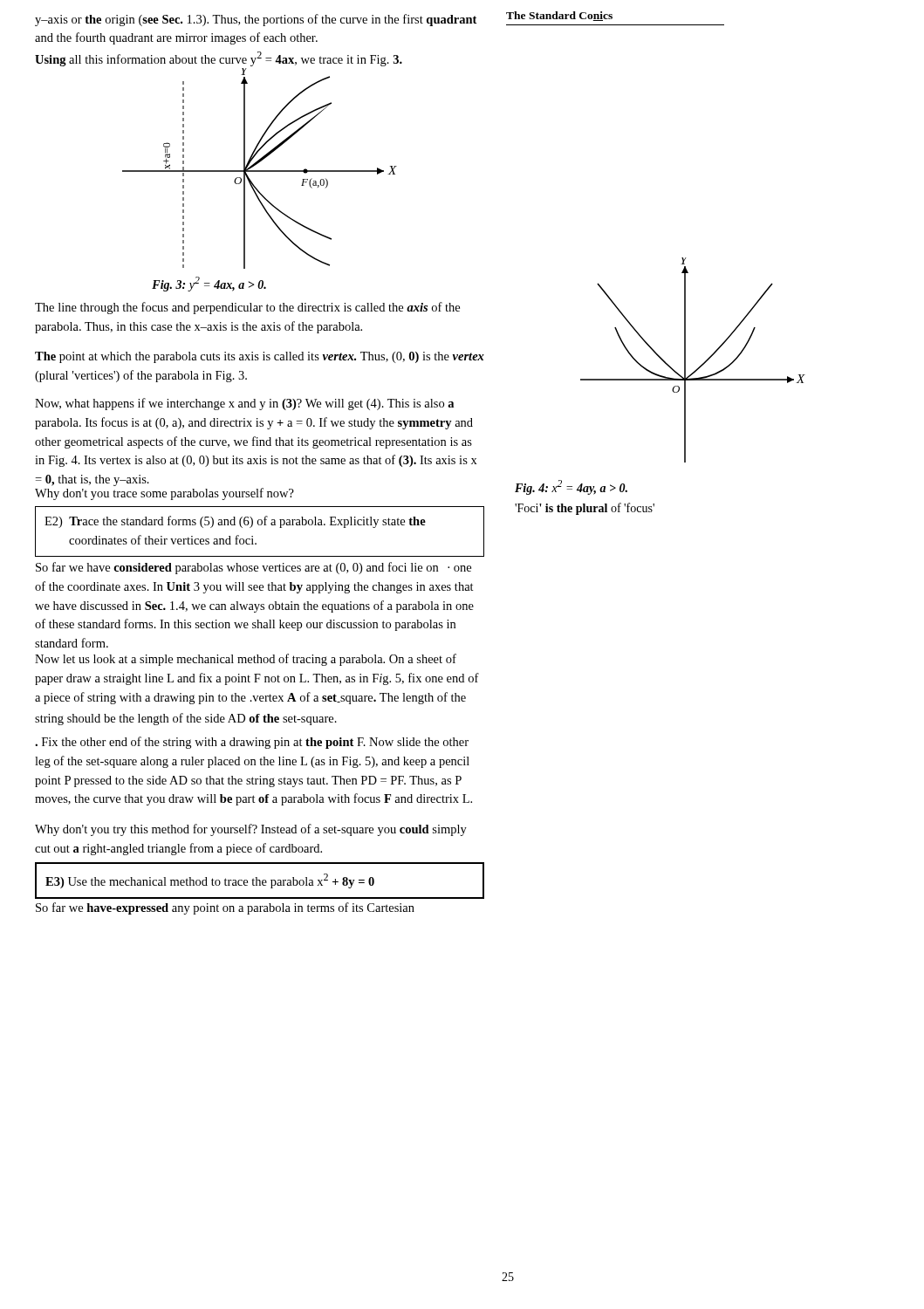Where is the passage that starts ". Fix the other end of"?

(254, 770)
